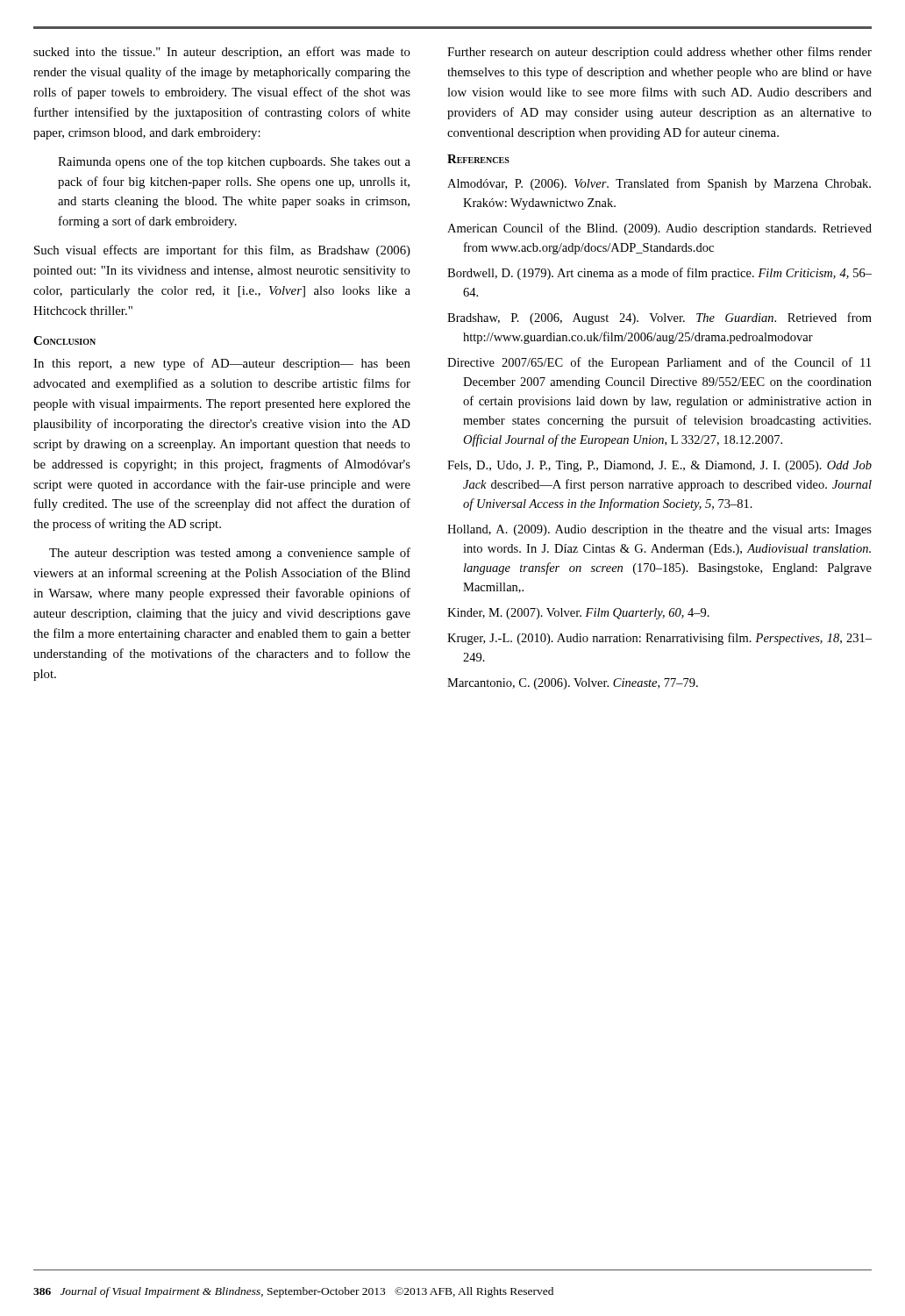
Task: Select the text block starting "American Council of the Blind. (2009). Audio"
Action: (x=659, y=237)
